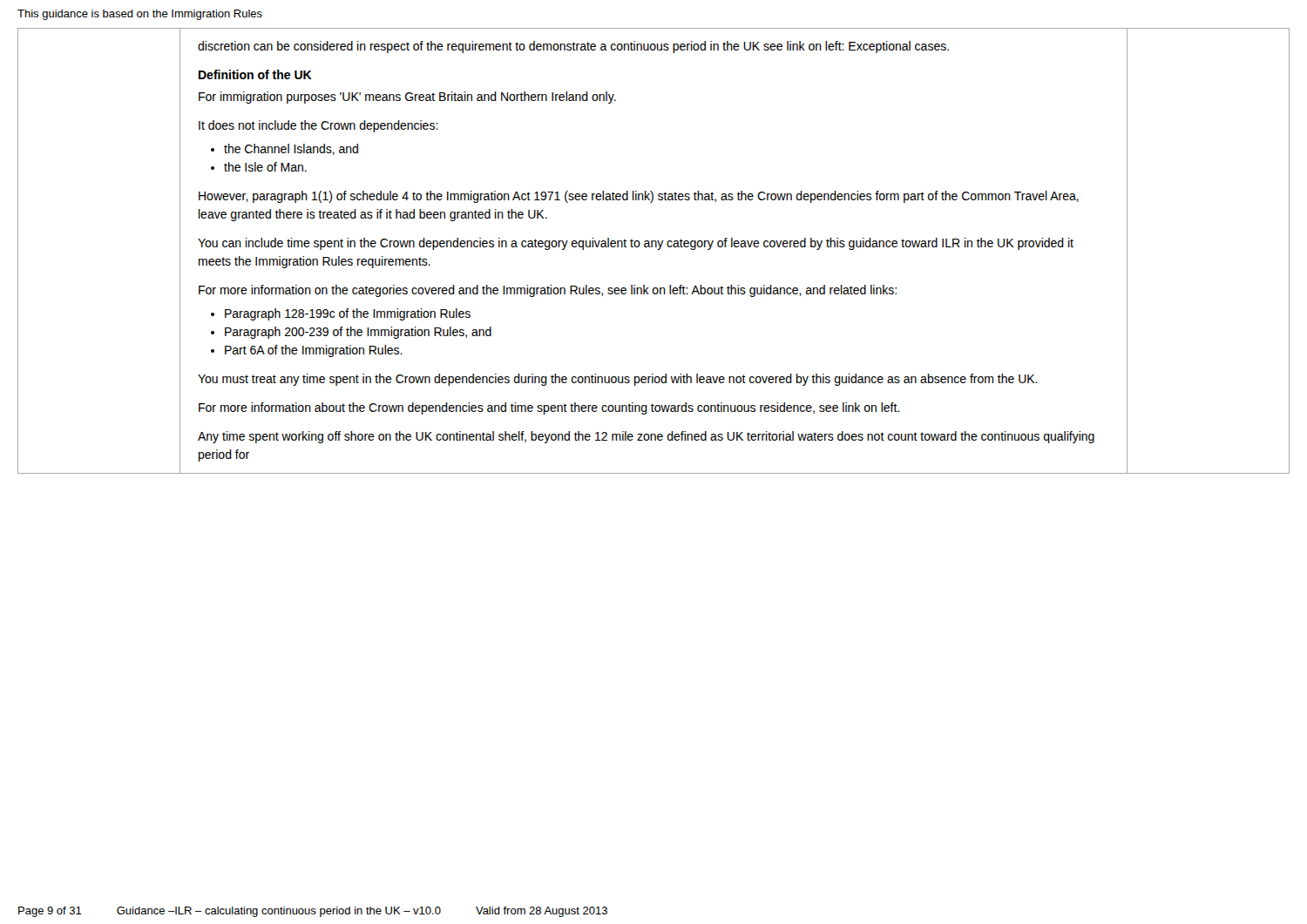Locate the block of text that opens with "However, paragraph 1(1) of schedule 4 to"
1307x924 pixels.
pos(639,205)
